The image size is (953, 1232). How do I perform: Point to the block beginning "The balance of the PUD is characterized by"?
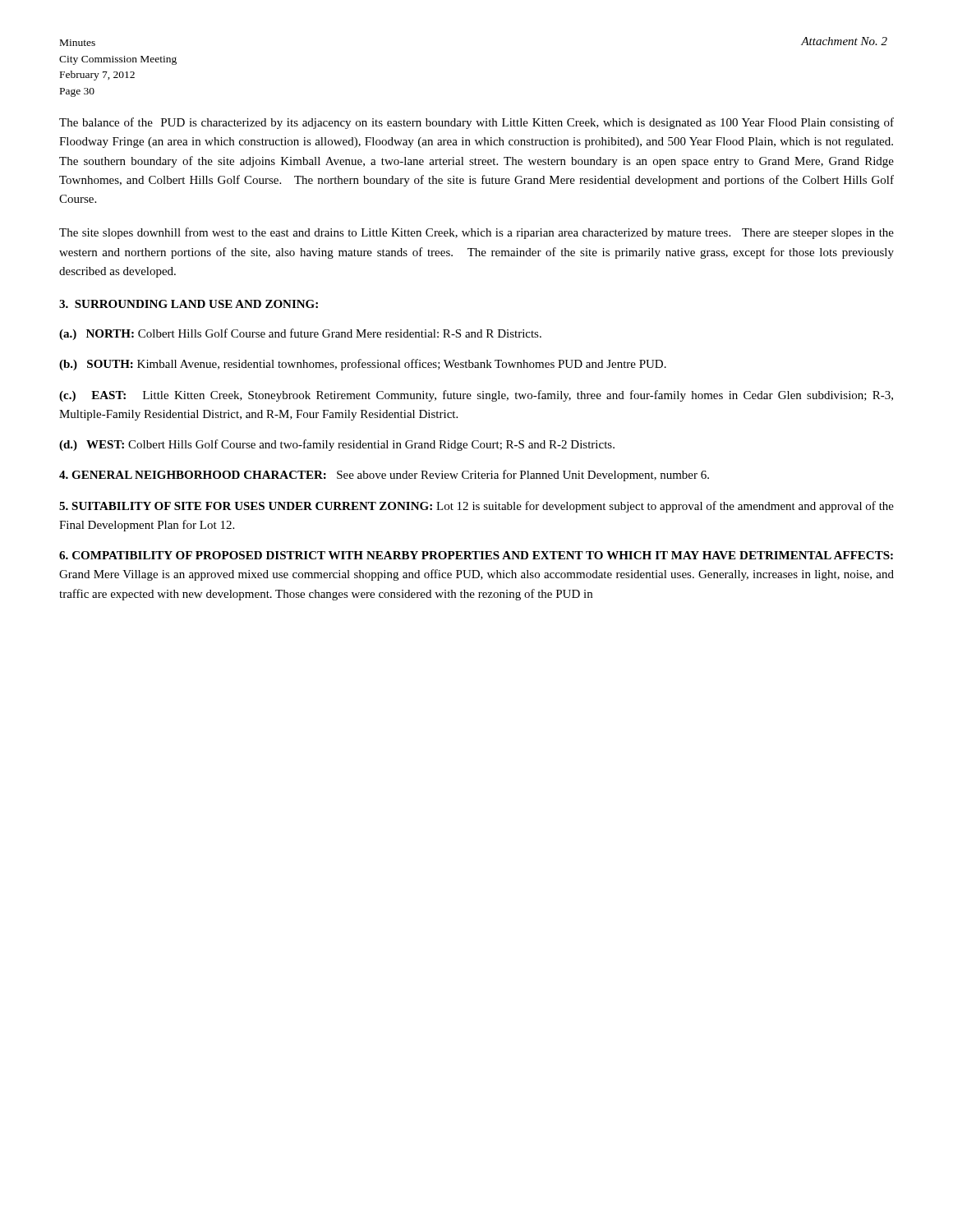(476, 161)
